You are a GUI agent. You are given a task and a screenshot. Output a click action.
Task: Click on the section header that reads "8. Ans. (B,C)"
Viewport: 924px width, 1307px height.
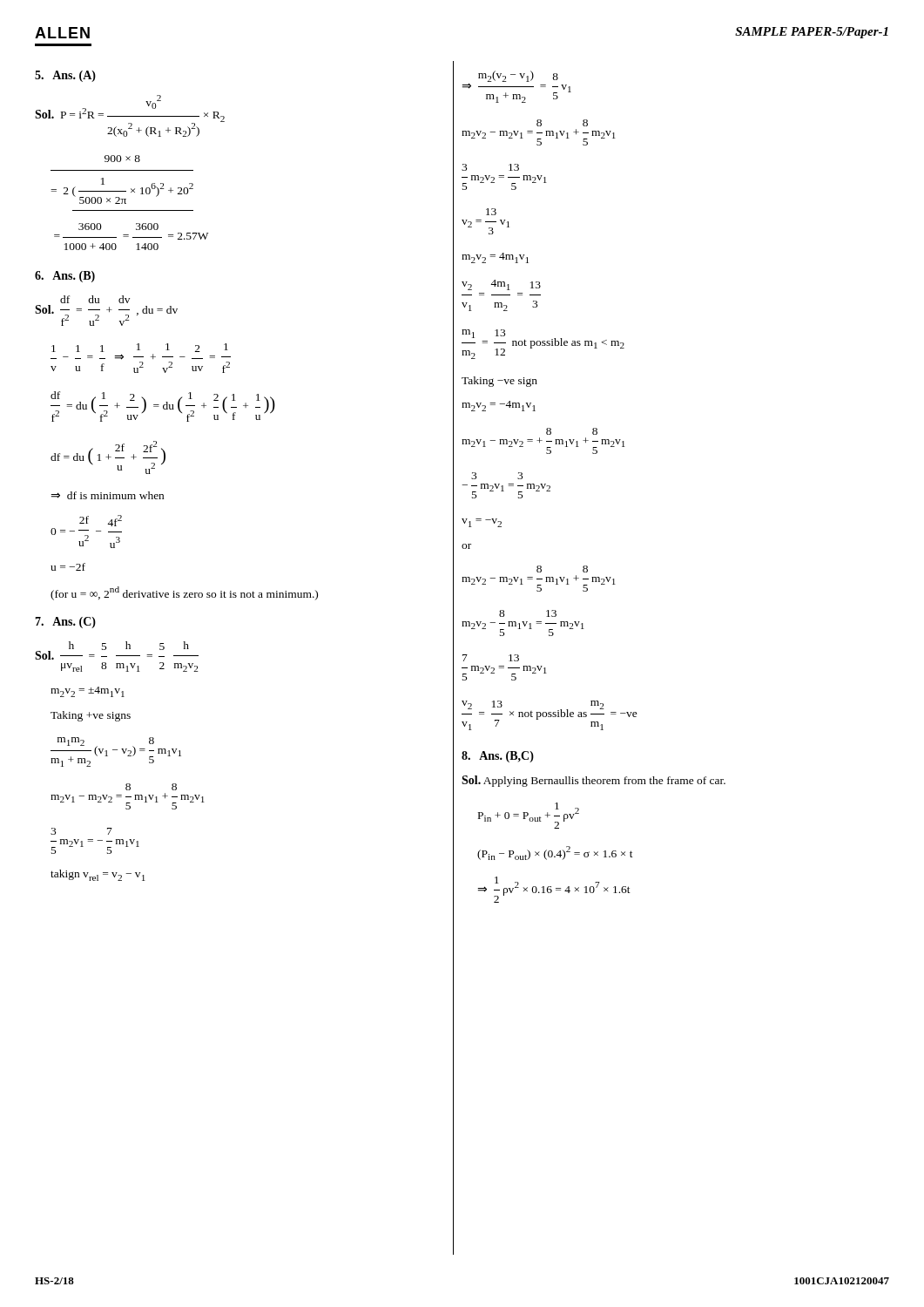click(498, 756)
